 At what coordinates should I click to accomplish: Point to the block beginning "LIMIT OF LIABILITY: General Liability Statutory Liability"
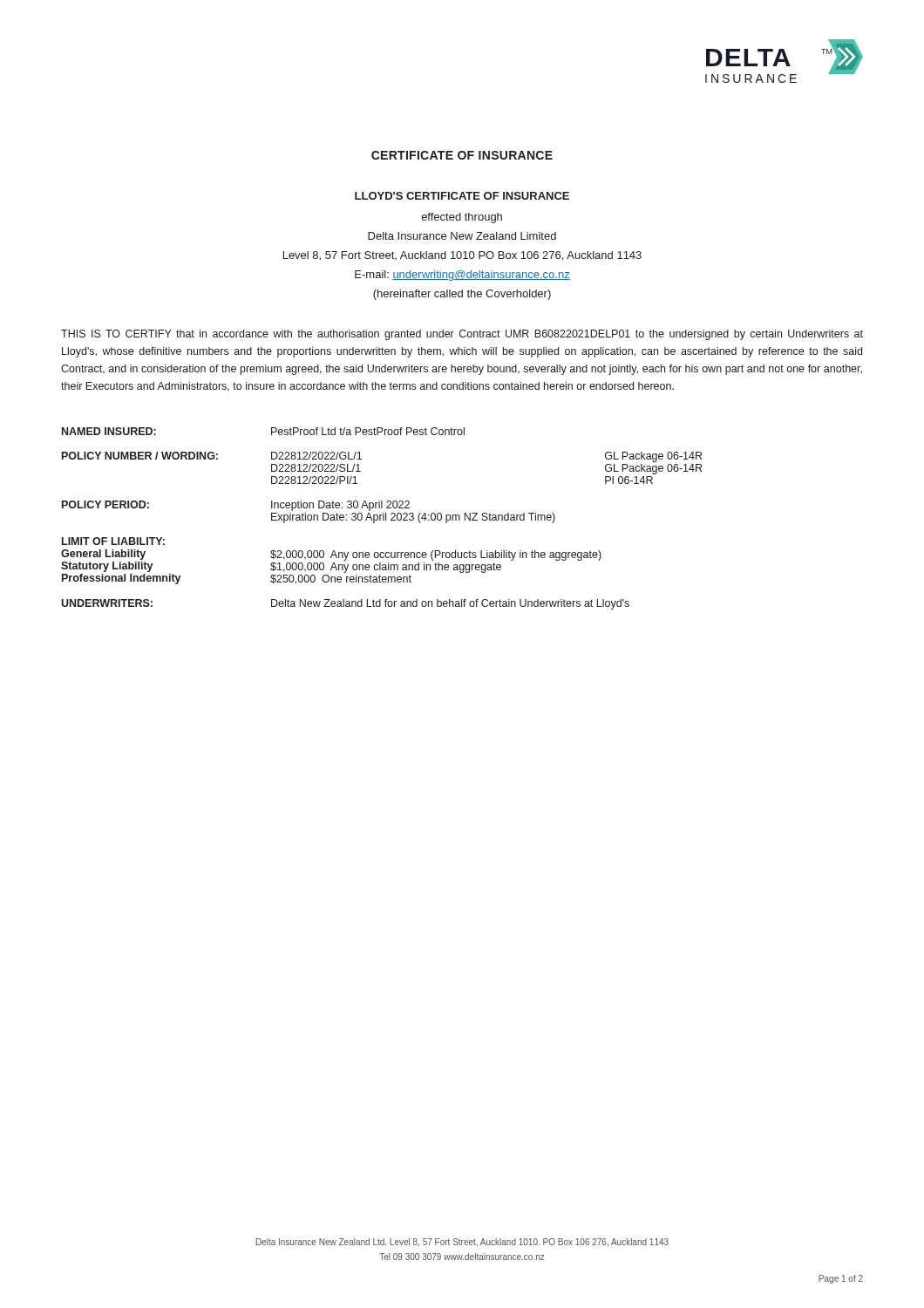[462, 560]
